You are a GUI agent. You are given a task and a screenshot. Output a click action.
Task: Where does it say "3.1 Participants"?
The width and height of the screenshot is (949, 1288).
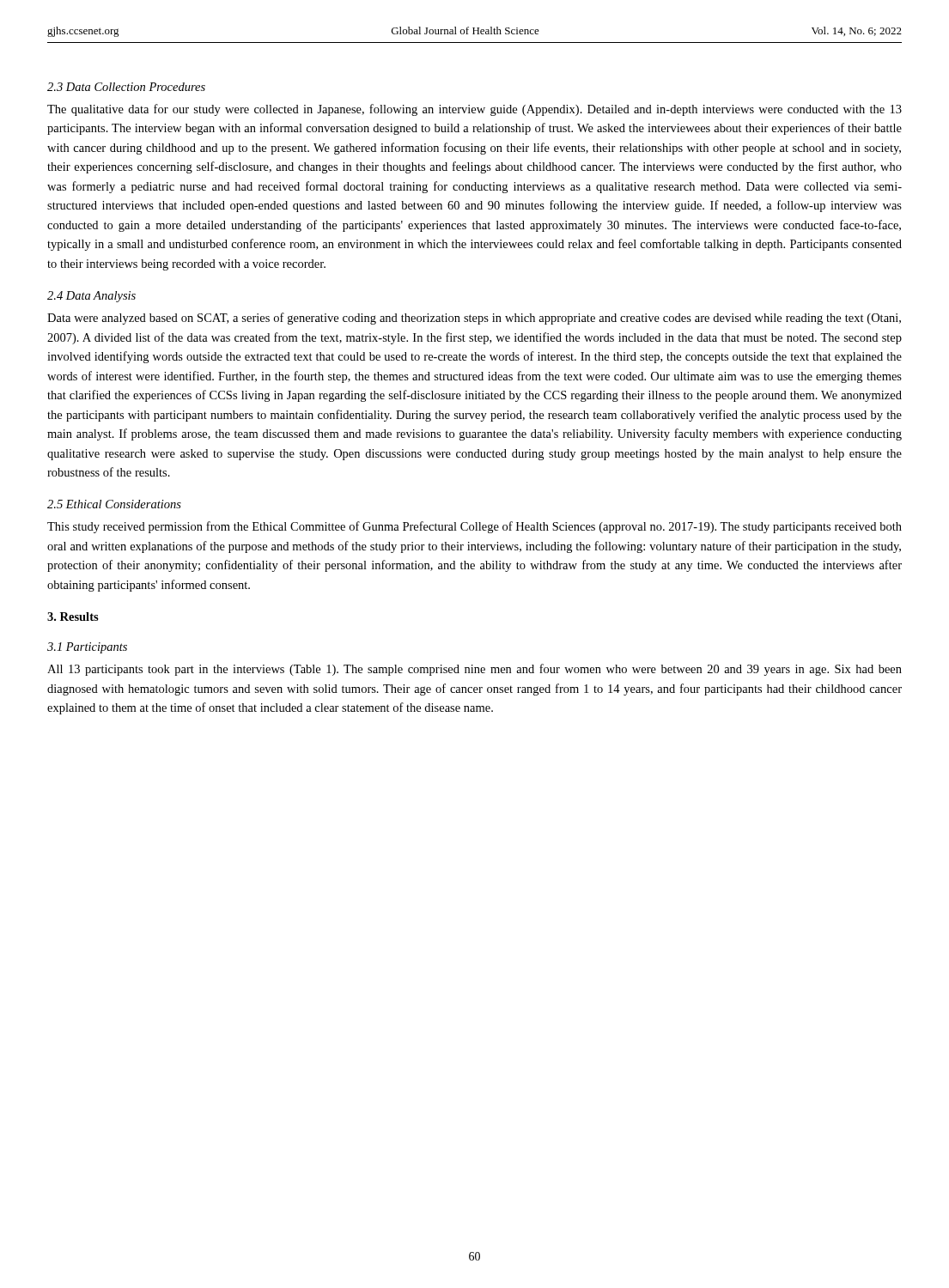coord(87,647)
